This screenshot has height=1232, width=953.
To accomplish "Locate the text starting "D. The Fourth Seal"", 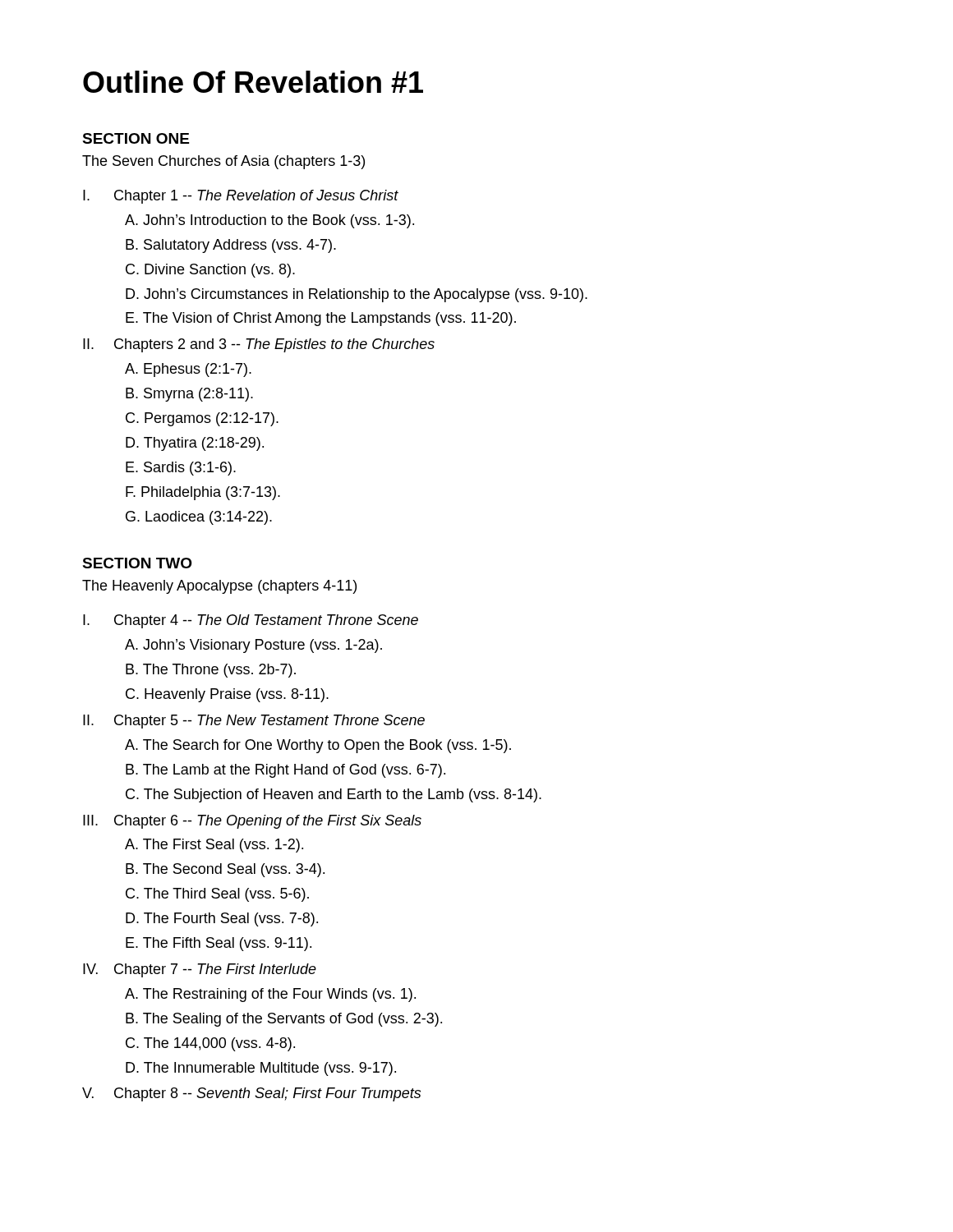I will (x=222, y=918).
